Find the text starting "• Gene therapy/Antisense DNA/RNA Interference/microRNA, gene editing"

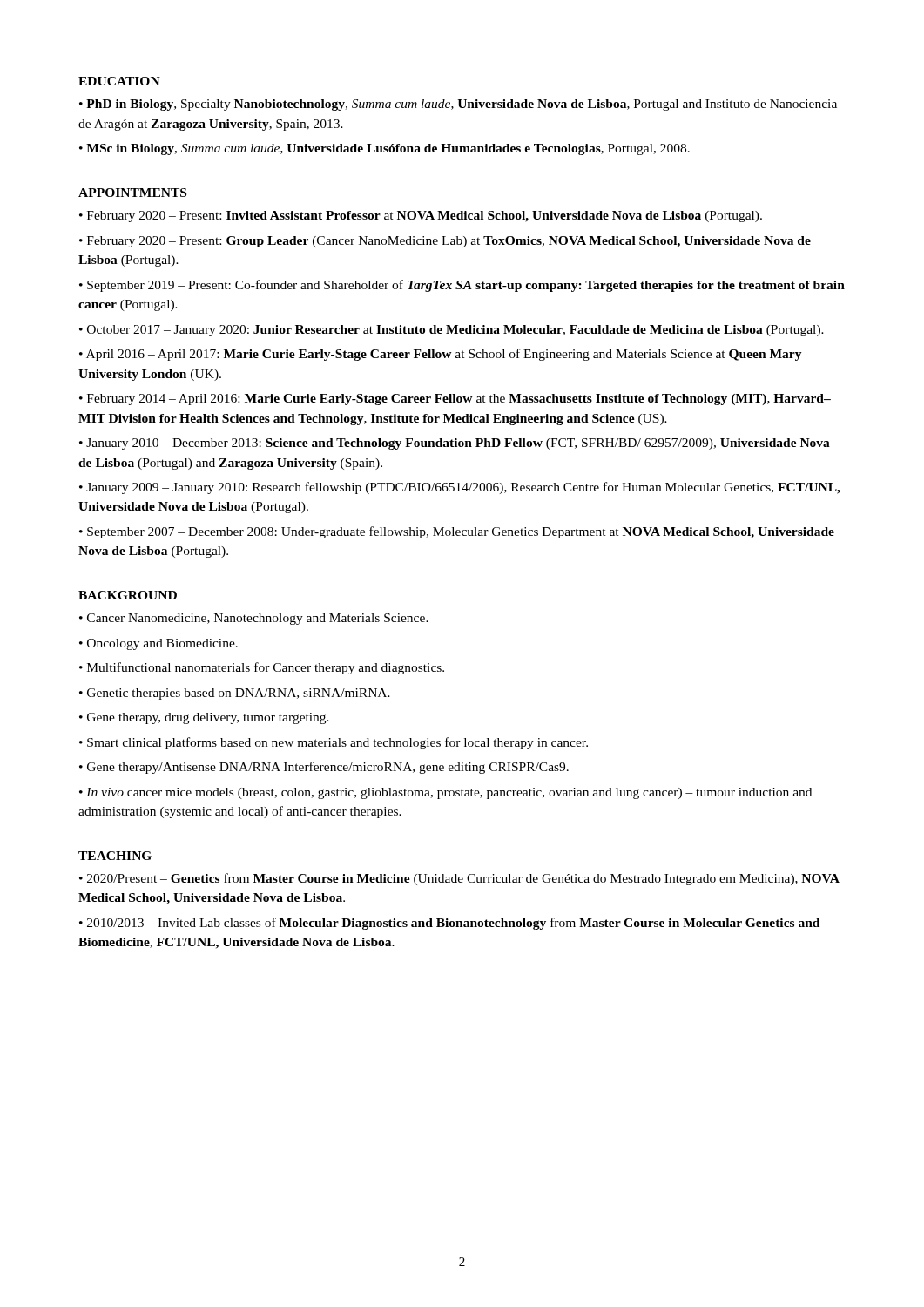pos(324,766)
